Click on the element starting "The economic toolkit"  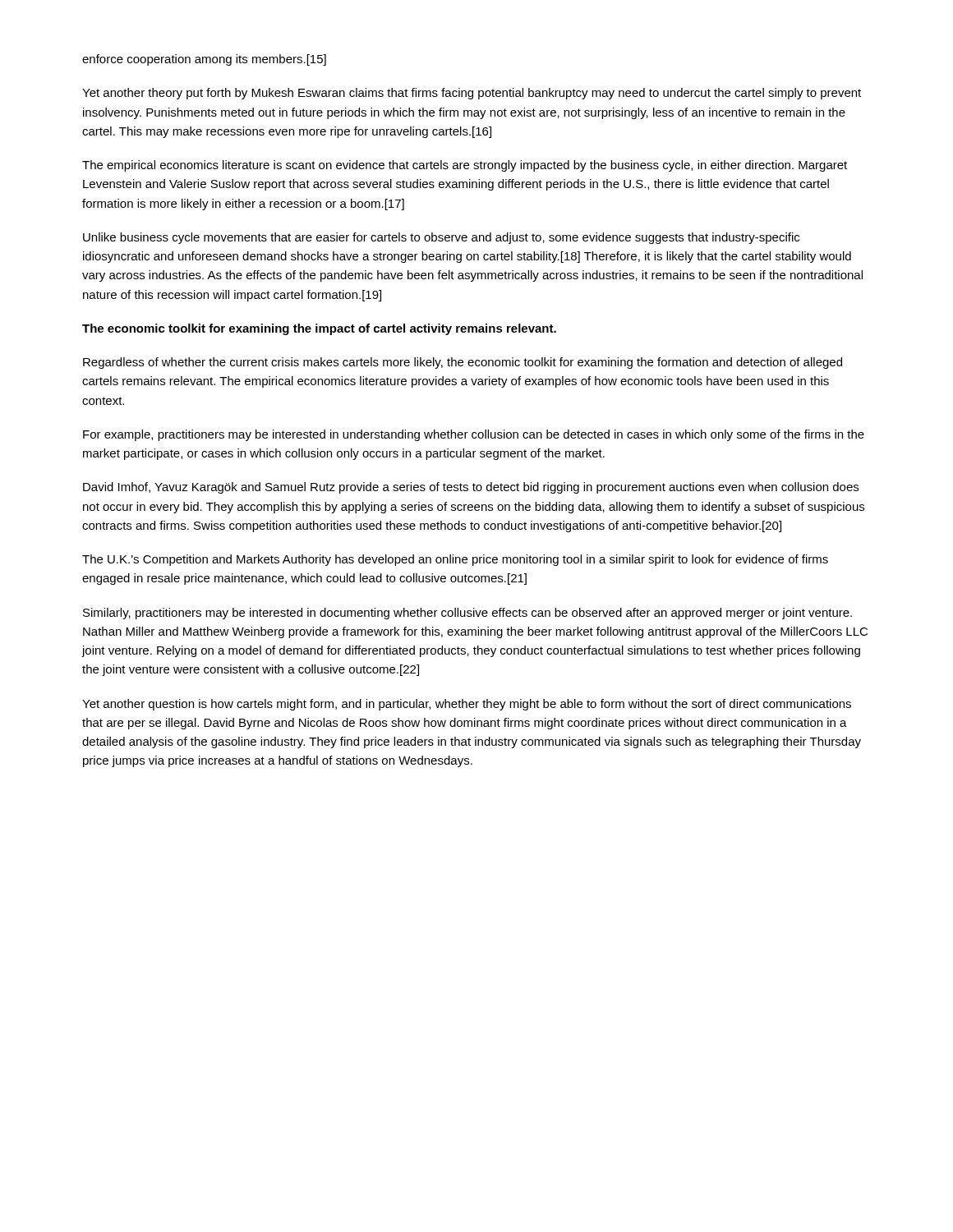pyautogui.click(x=319, y=328)
